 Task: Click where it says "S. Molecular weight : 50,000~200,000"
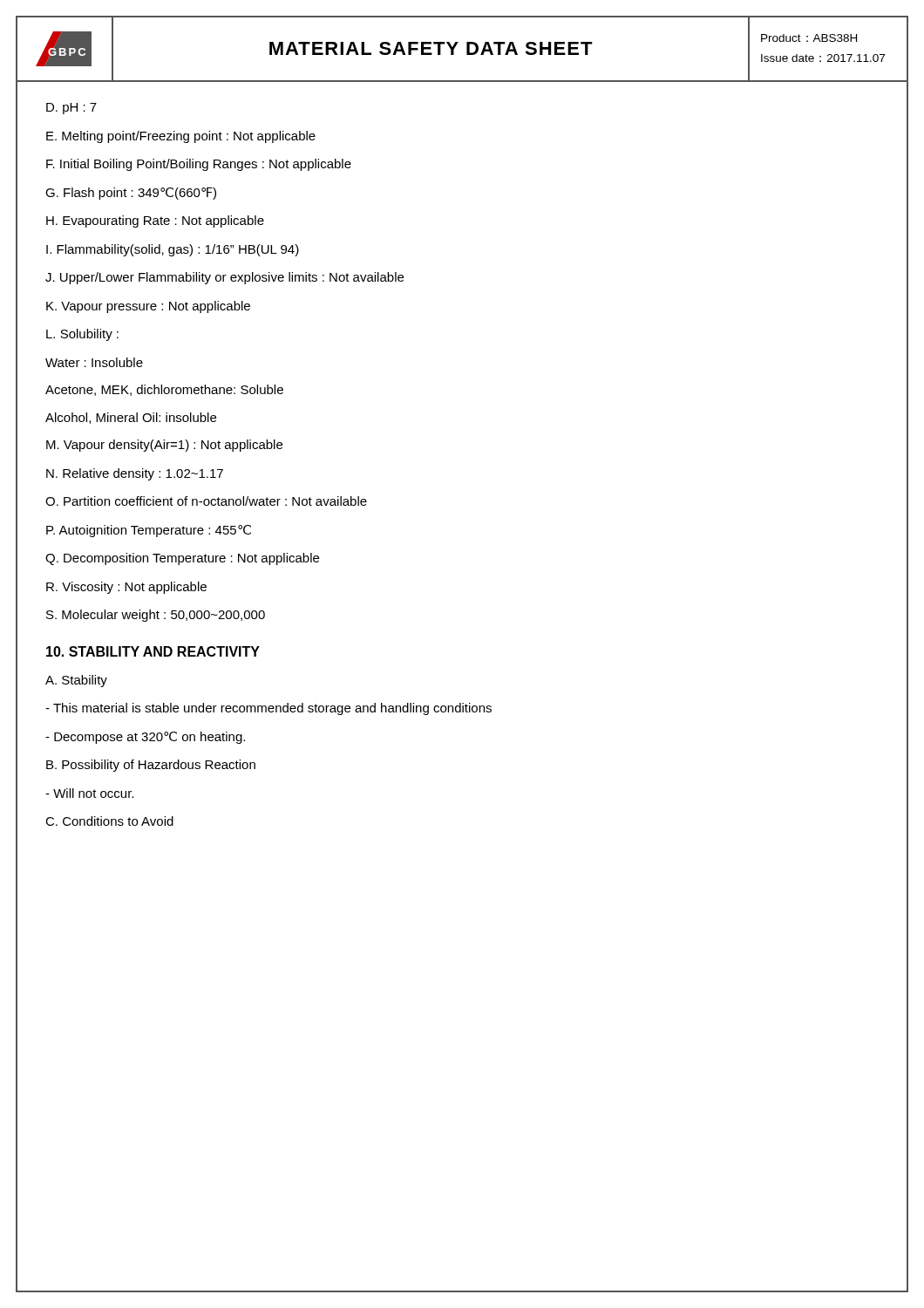pos(155,614)
